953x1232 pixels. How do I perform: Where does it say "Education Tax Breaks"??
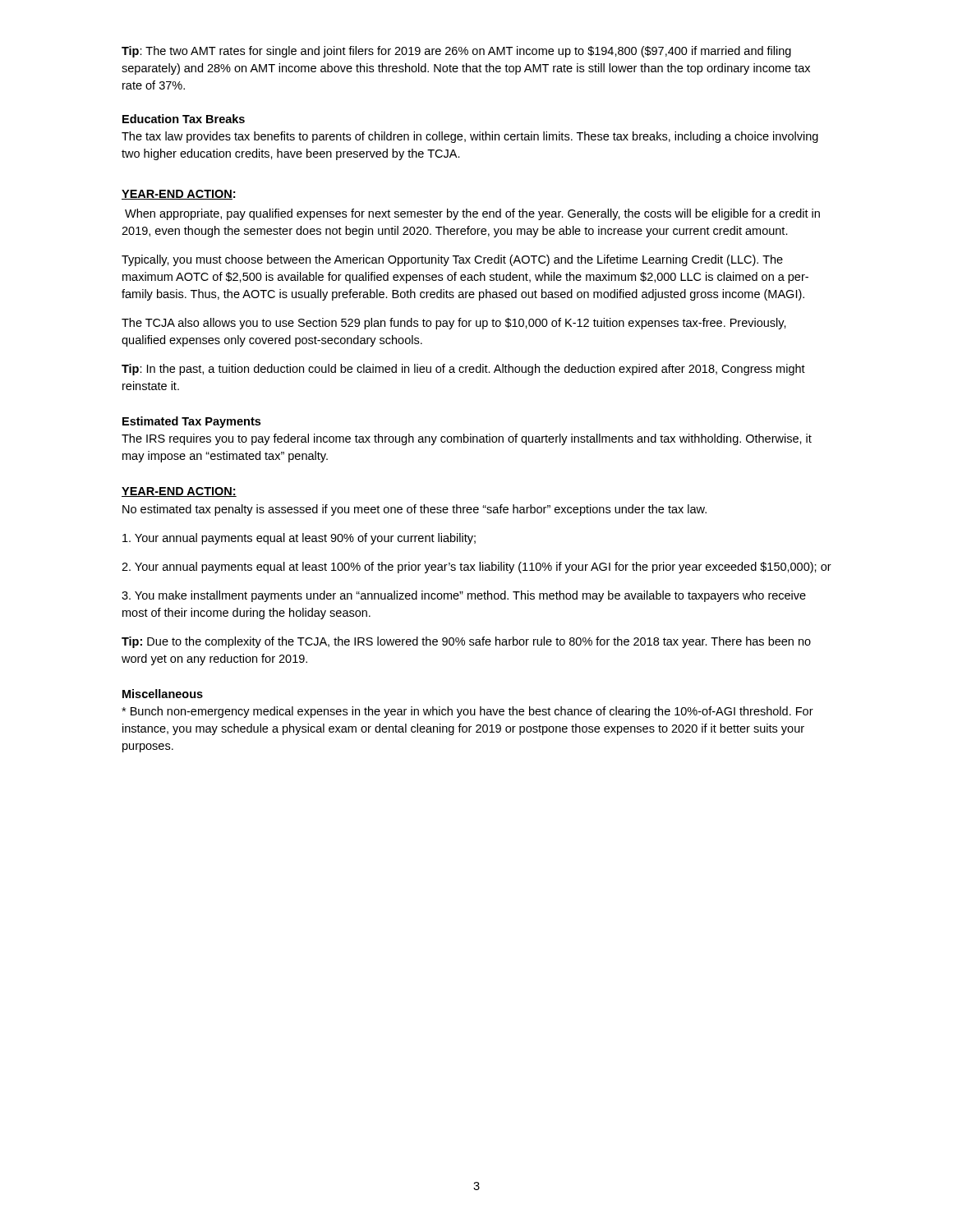pyautogui.click(x=183, y=119)
